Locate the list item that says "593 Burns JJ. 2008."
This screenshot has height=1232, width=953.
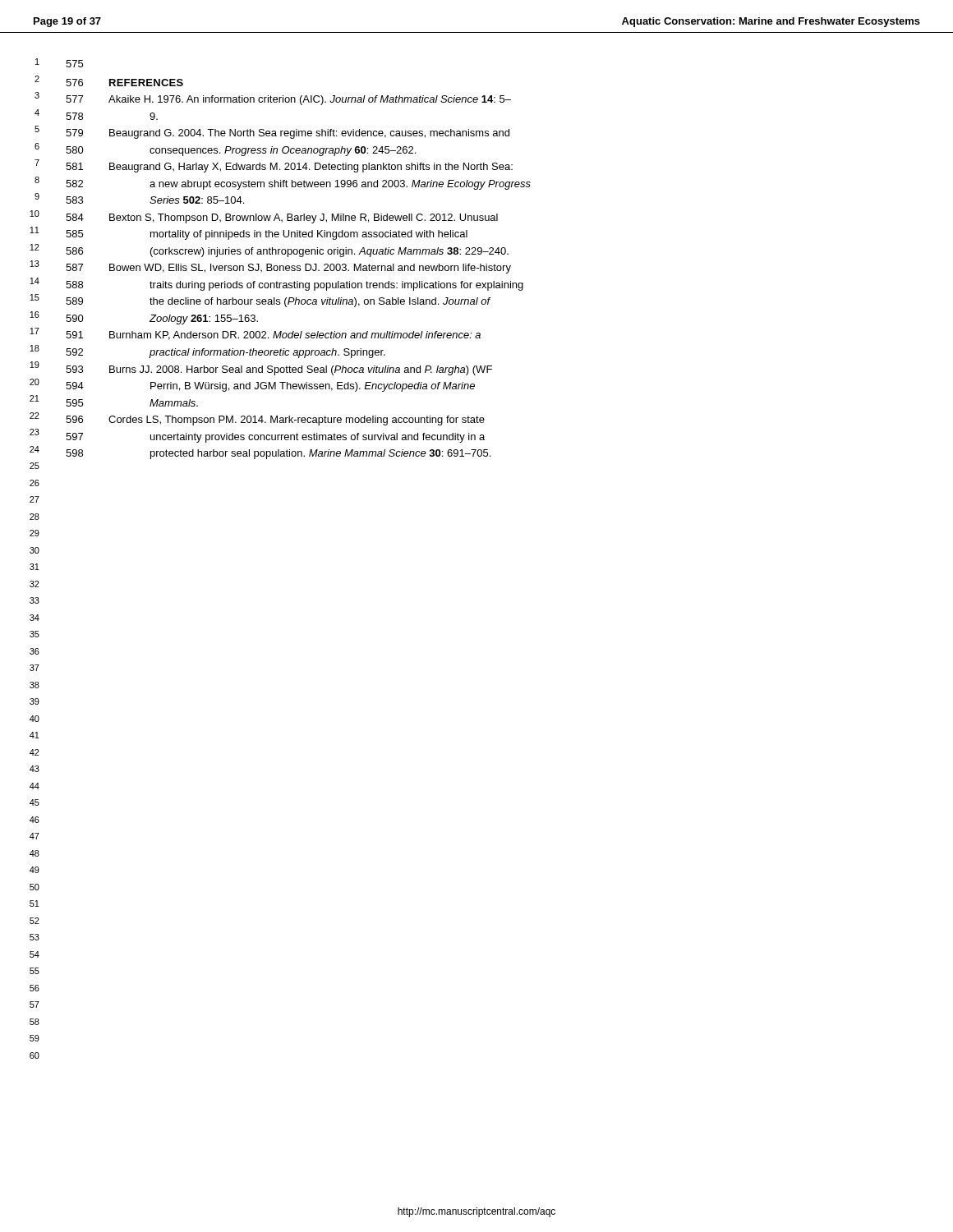485,369
